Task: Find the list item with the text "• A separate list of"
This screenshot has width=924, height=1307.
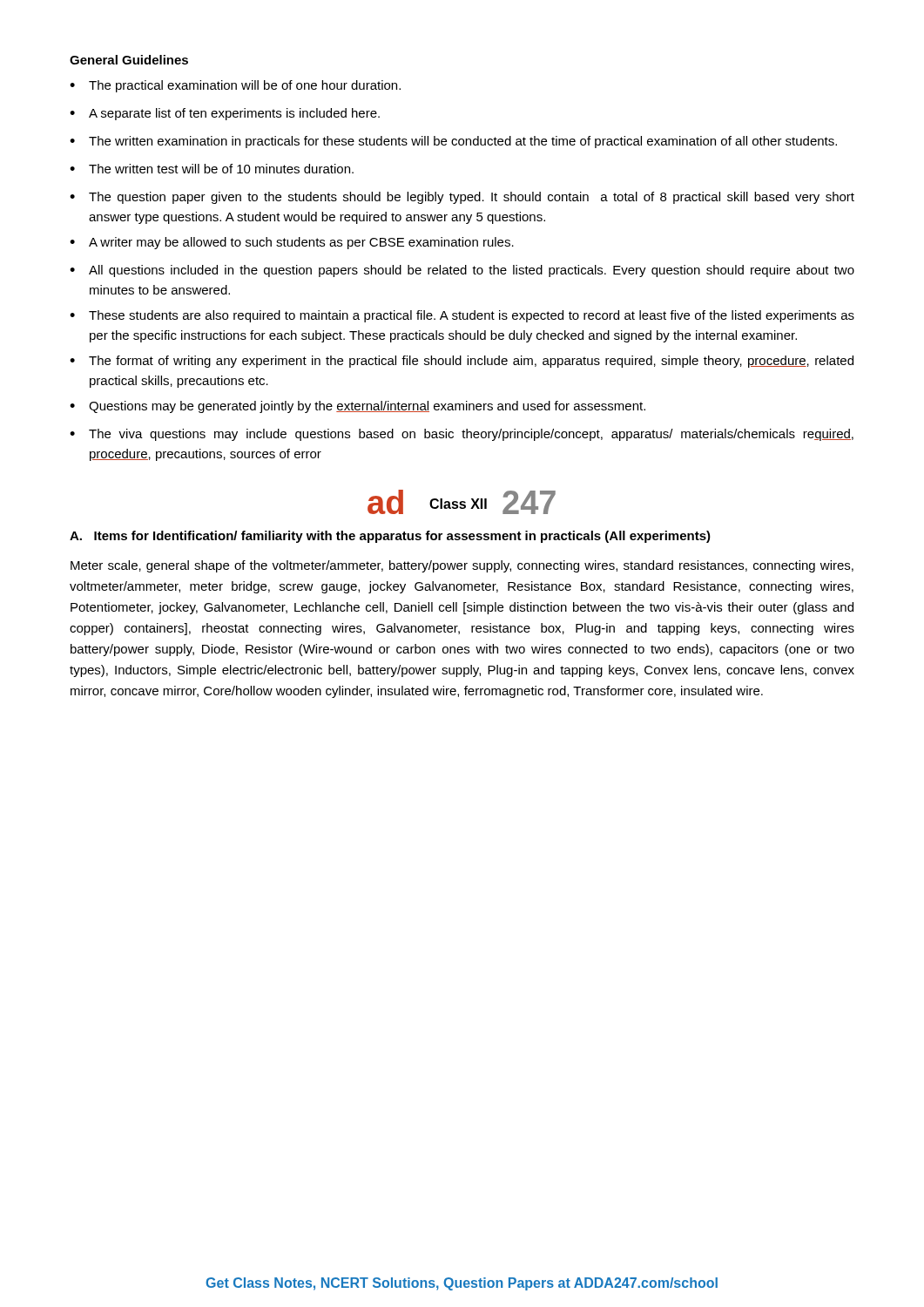Action: coord(225,114)
